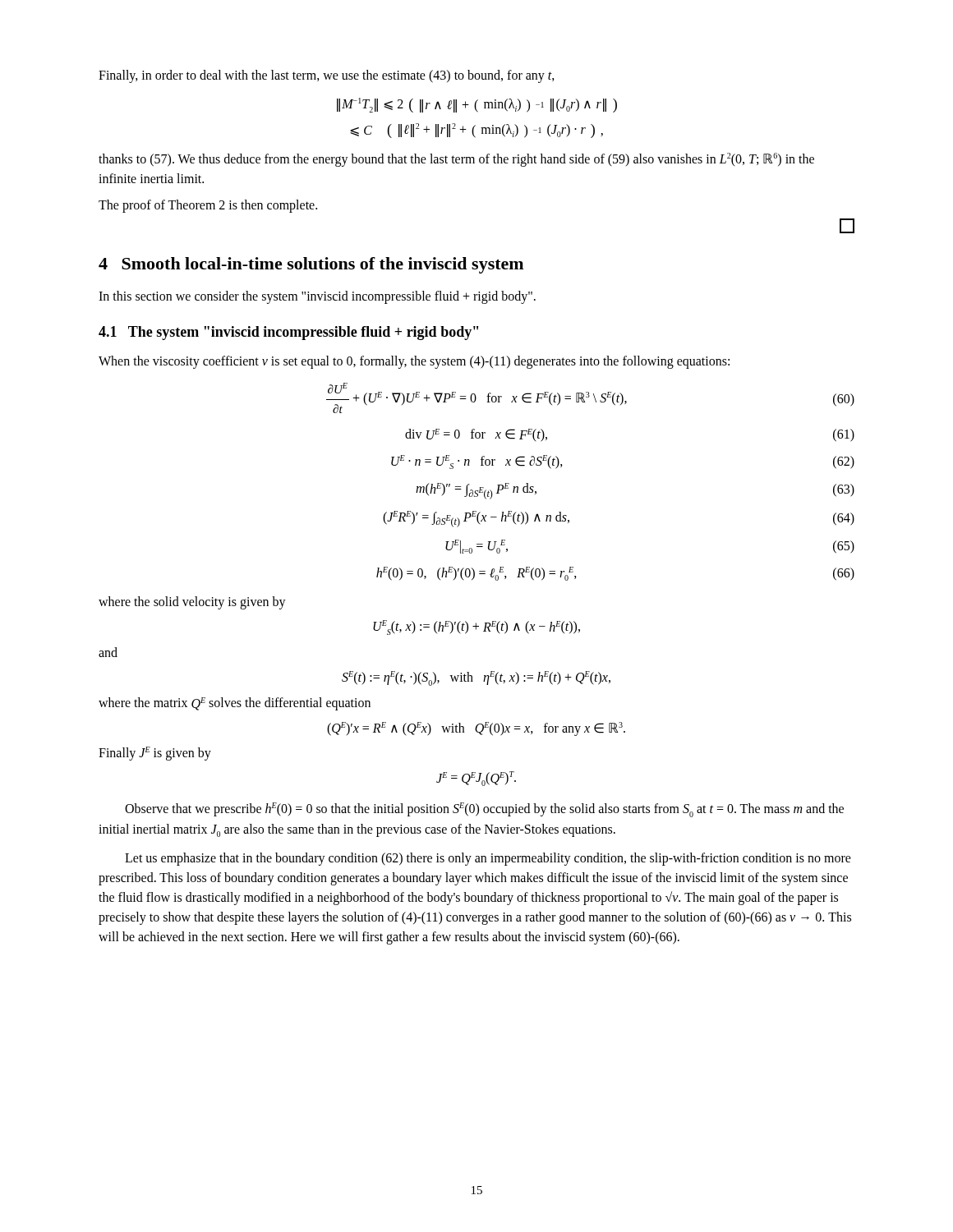The height and width of the screenshot is (1232, 953).
Task: Point to the formula beginning "m(hE)″ = ∫∂SE(t) PE n"
Action: [x=480, y=491]
